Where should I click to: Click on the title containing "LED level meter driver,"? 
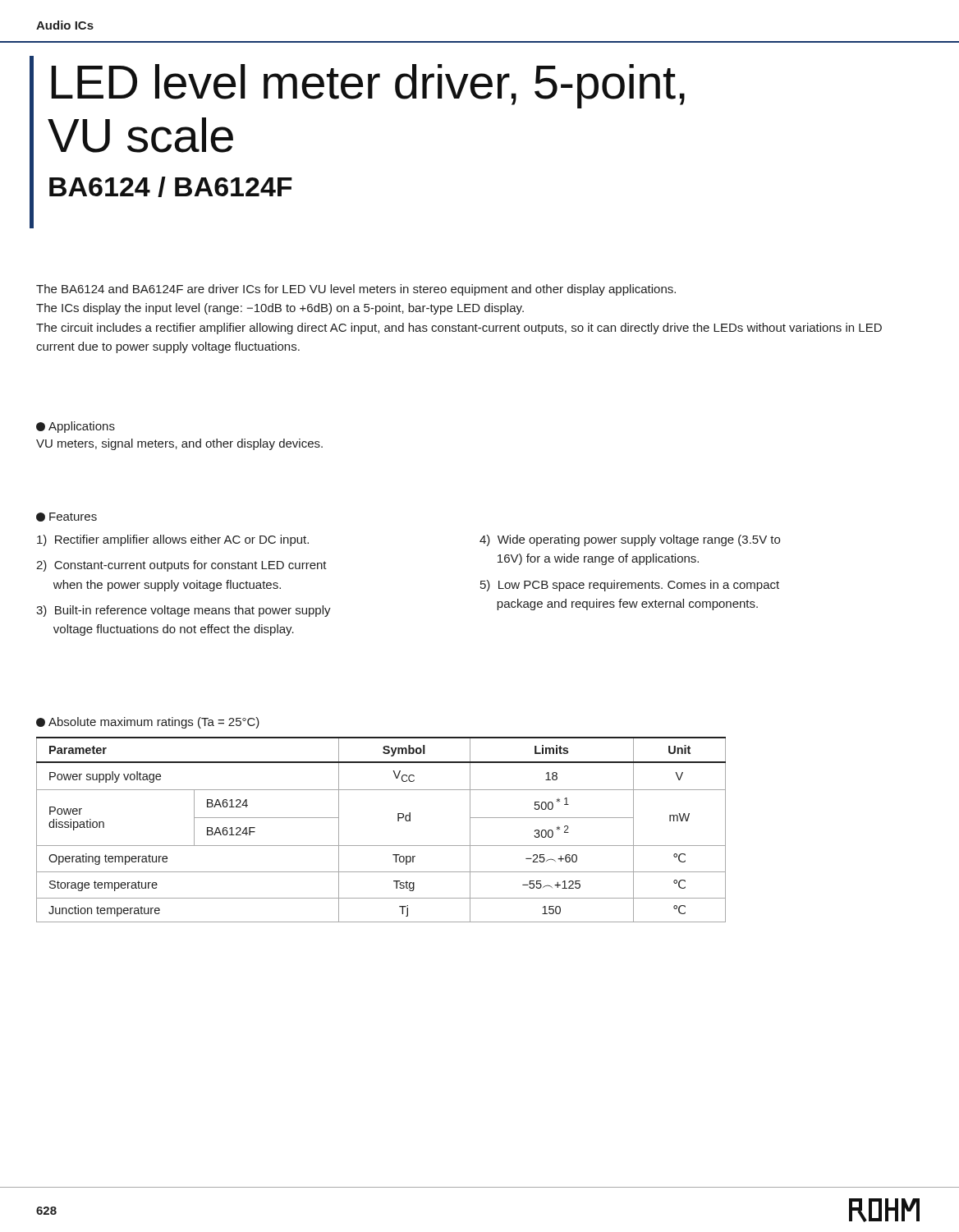(x=368, y=86)
